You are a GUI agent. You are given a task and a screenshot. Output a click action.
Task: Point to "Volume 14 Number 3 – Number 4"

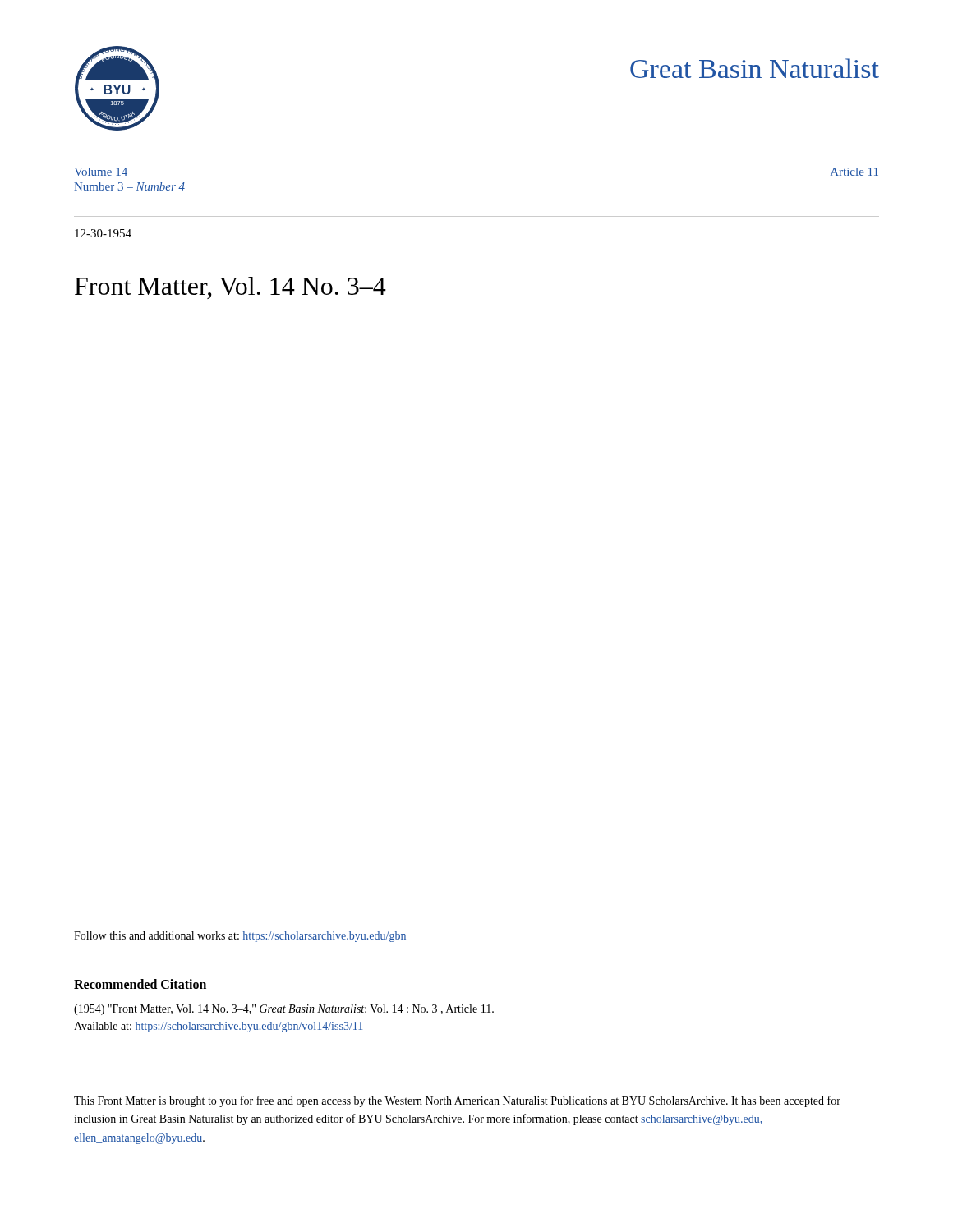[x=129, y=179]
